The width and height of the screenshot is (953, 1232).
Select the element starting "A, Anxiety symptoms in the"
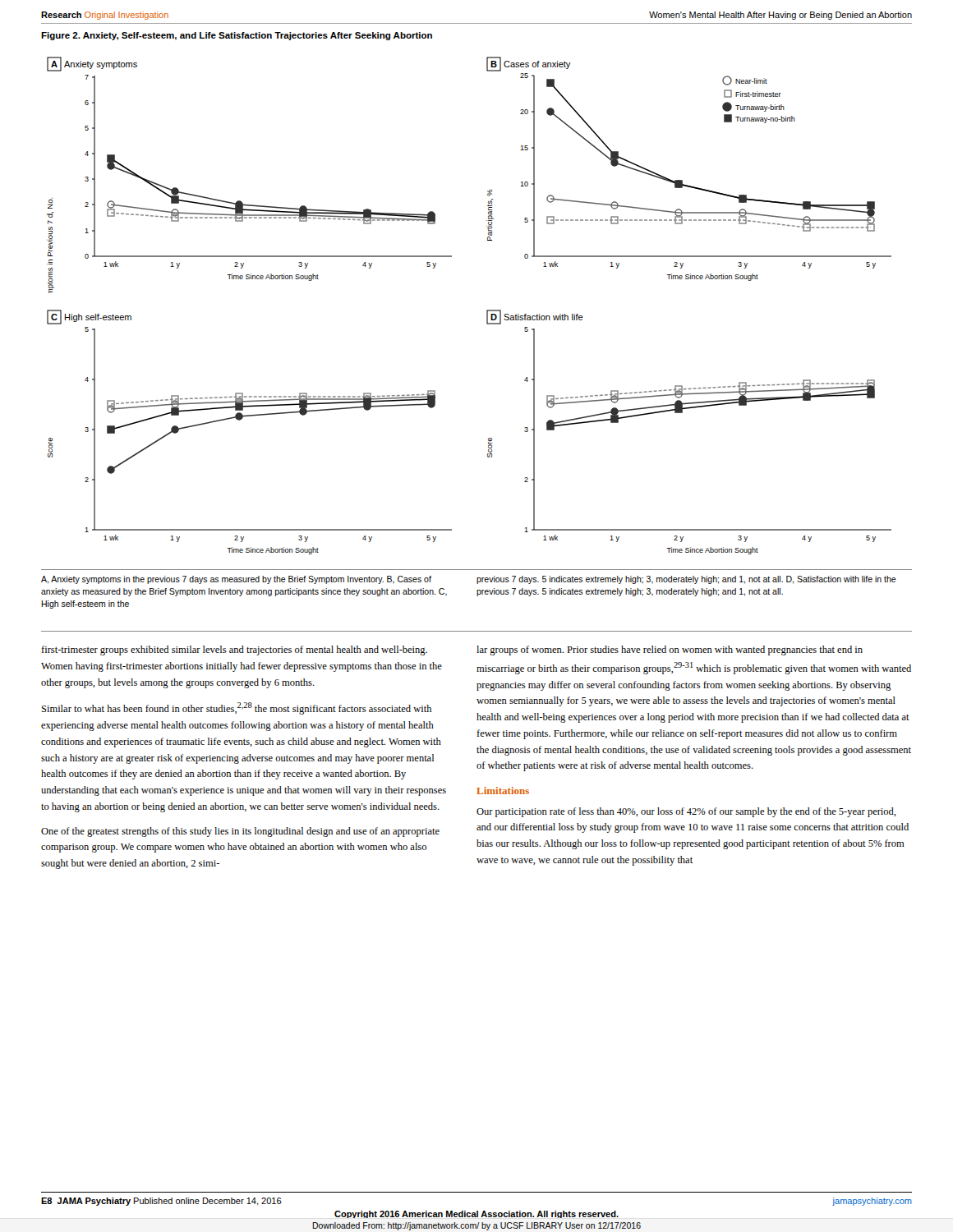pyautogui.click(x=244, y=592)
